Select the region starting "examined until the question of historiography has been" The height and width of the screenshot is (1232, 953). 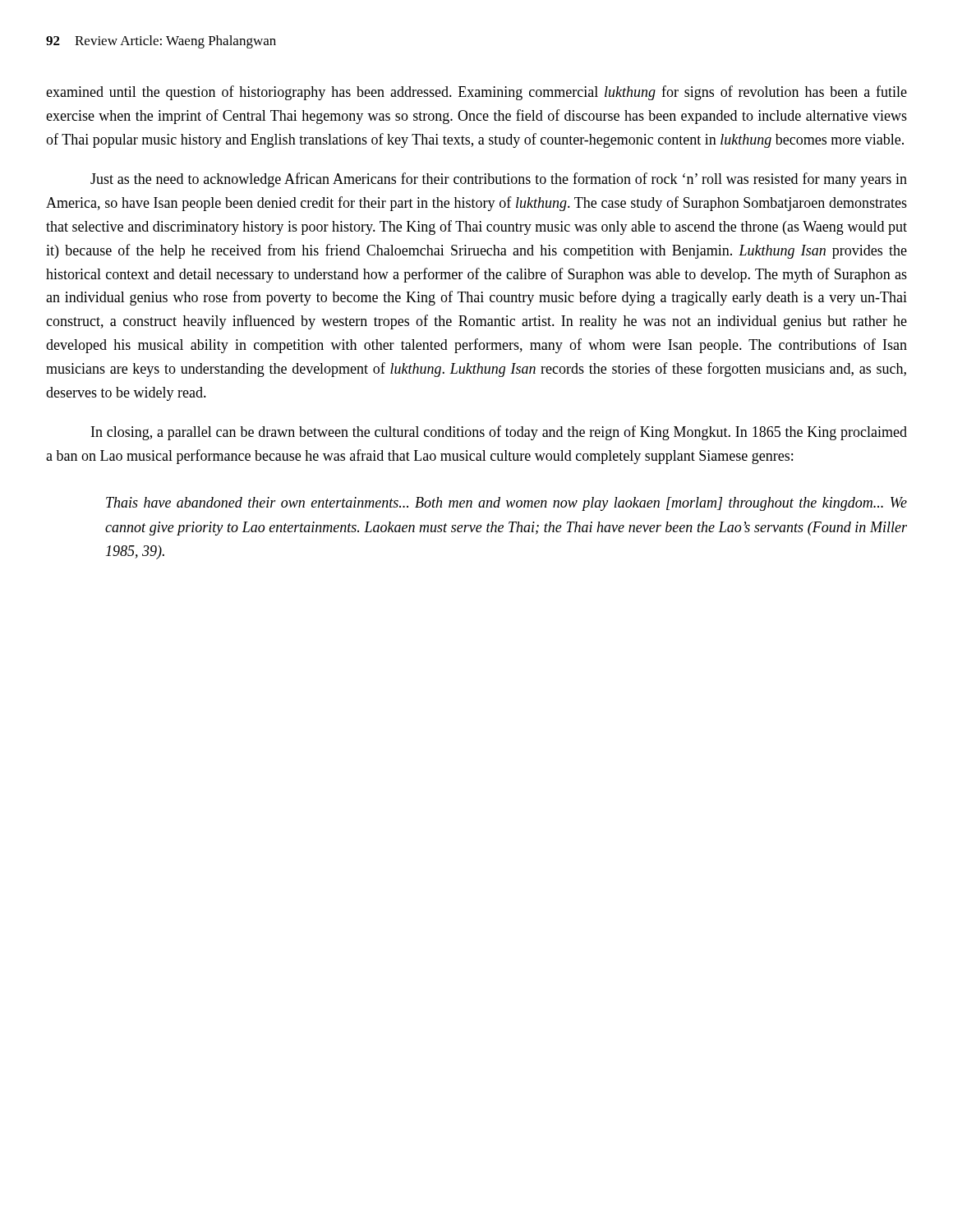click(476, 116)
